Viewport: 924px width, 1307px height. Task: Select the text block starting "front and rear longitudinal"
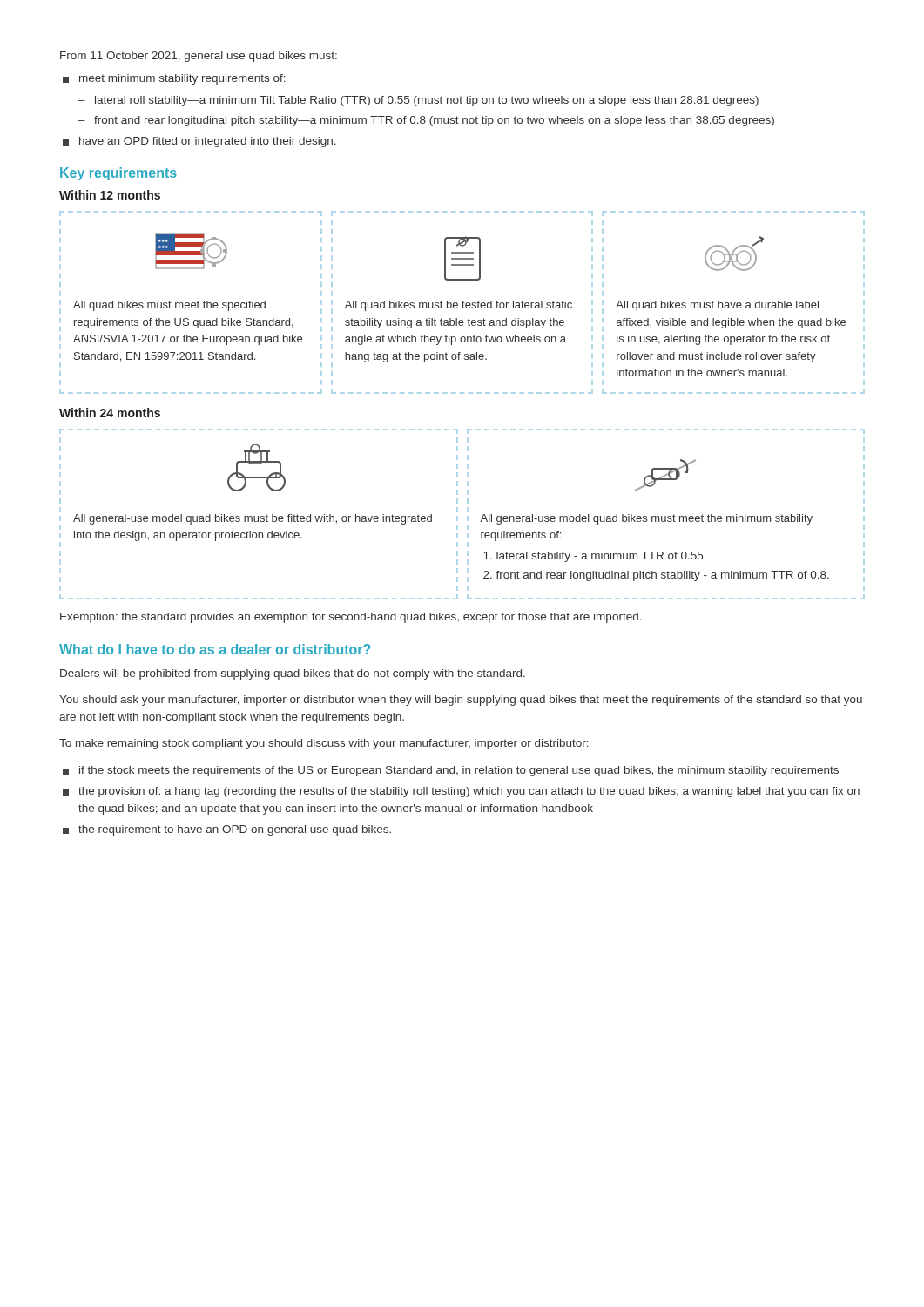pos(434,120)
